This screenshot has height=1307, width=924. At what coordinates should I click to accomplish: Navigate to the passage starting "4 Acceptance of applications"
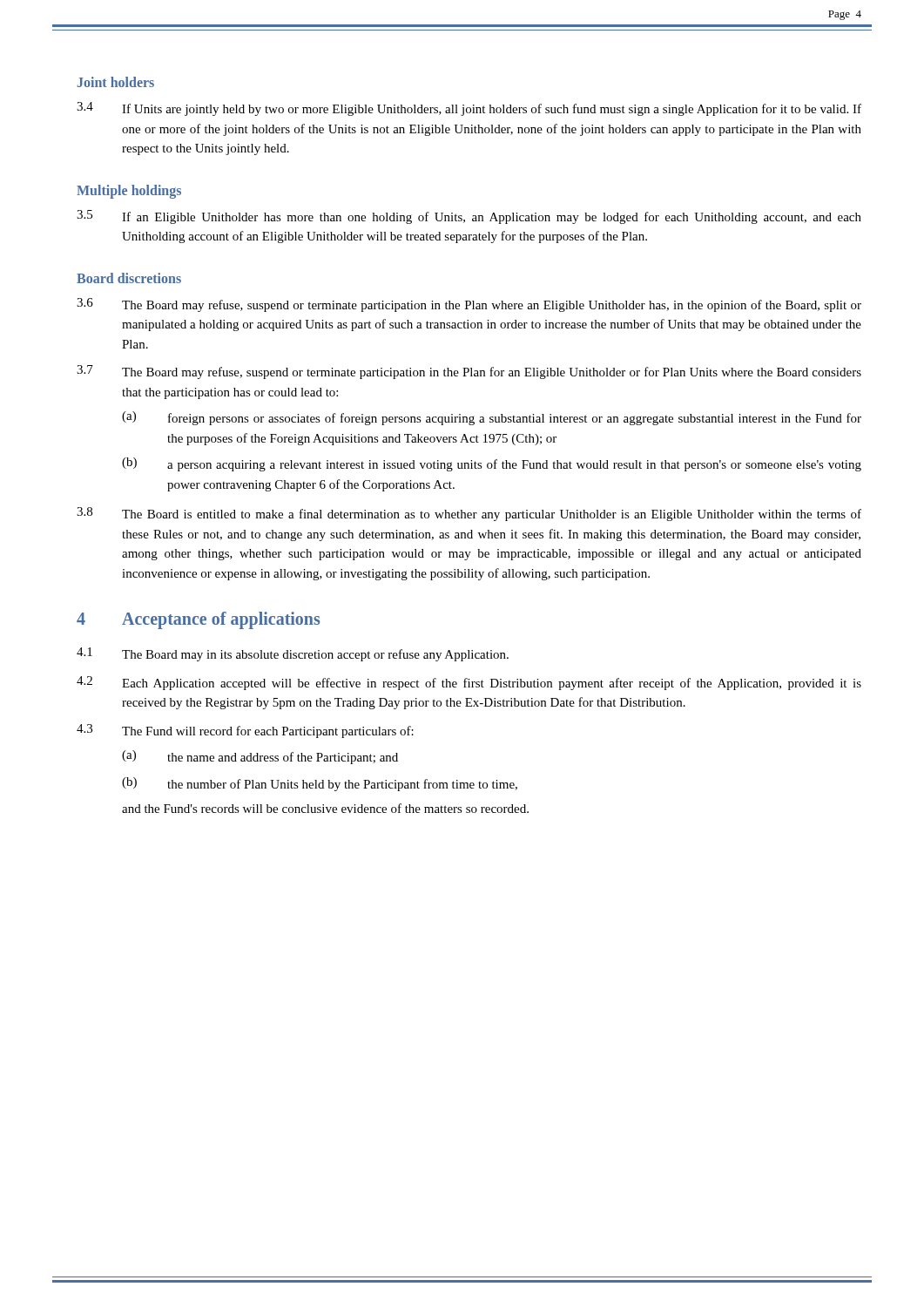[198, 619]
